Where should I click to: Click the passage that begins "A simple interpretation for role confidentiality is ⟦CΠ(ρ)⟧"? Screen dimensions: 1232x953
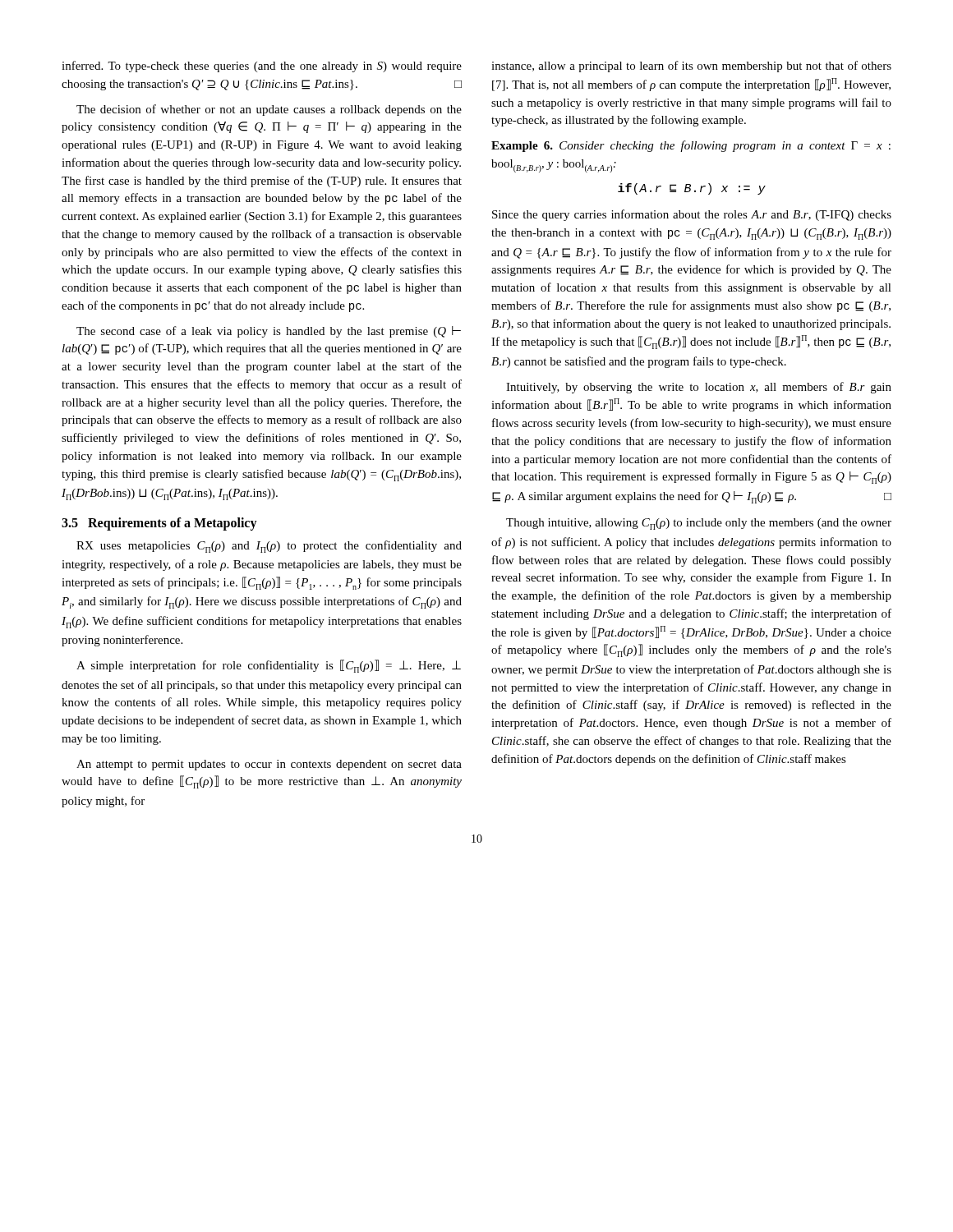(x=262, y=702)
